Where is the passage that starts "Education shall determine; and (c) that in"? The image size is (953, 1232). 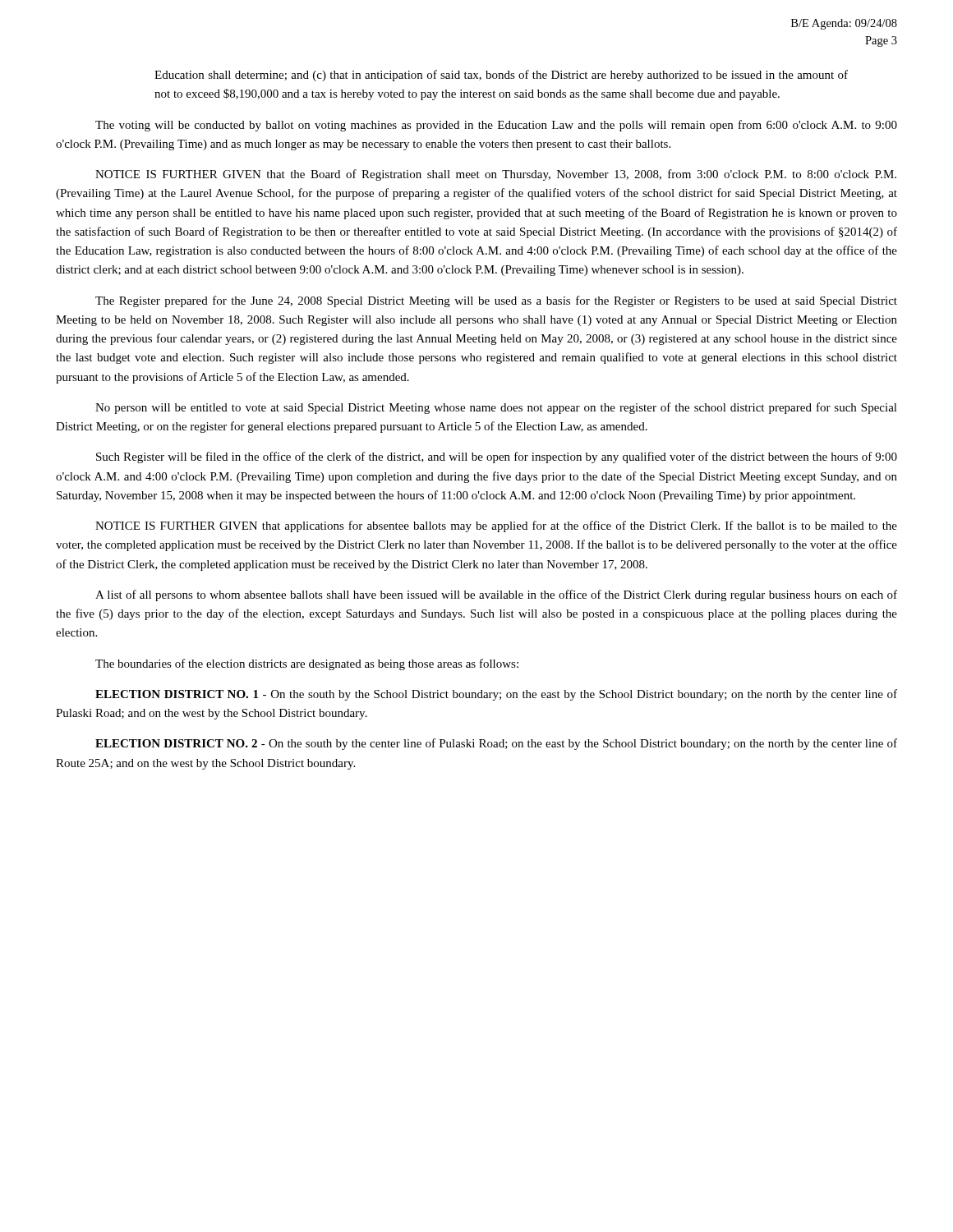click(501, 84)
